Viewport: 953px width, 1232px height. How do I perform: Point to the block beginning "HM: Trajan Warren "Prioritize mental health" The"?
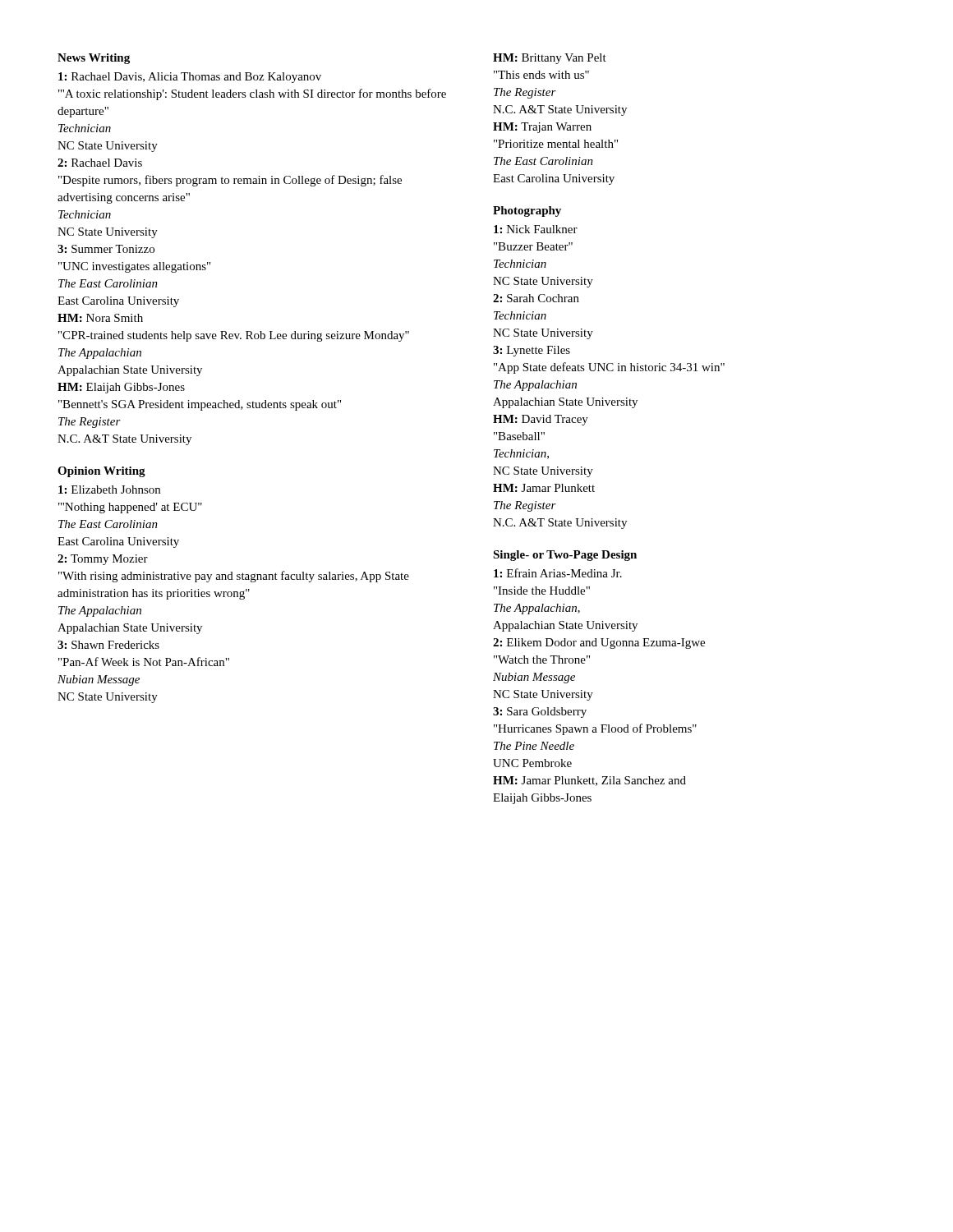(542, 128)
